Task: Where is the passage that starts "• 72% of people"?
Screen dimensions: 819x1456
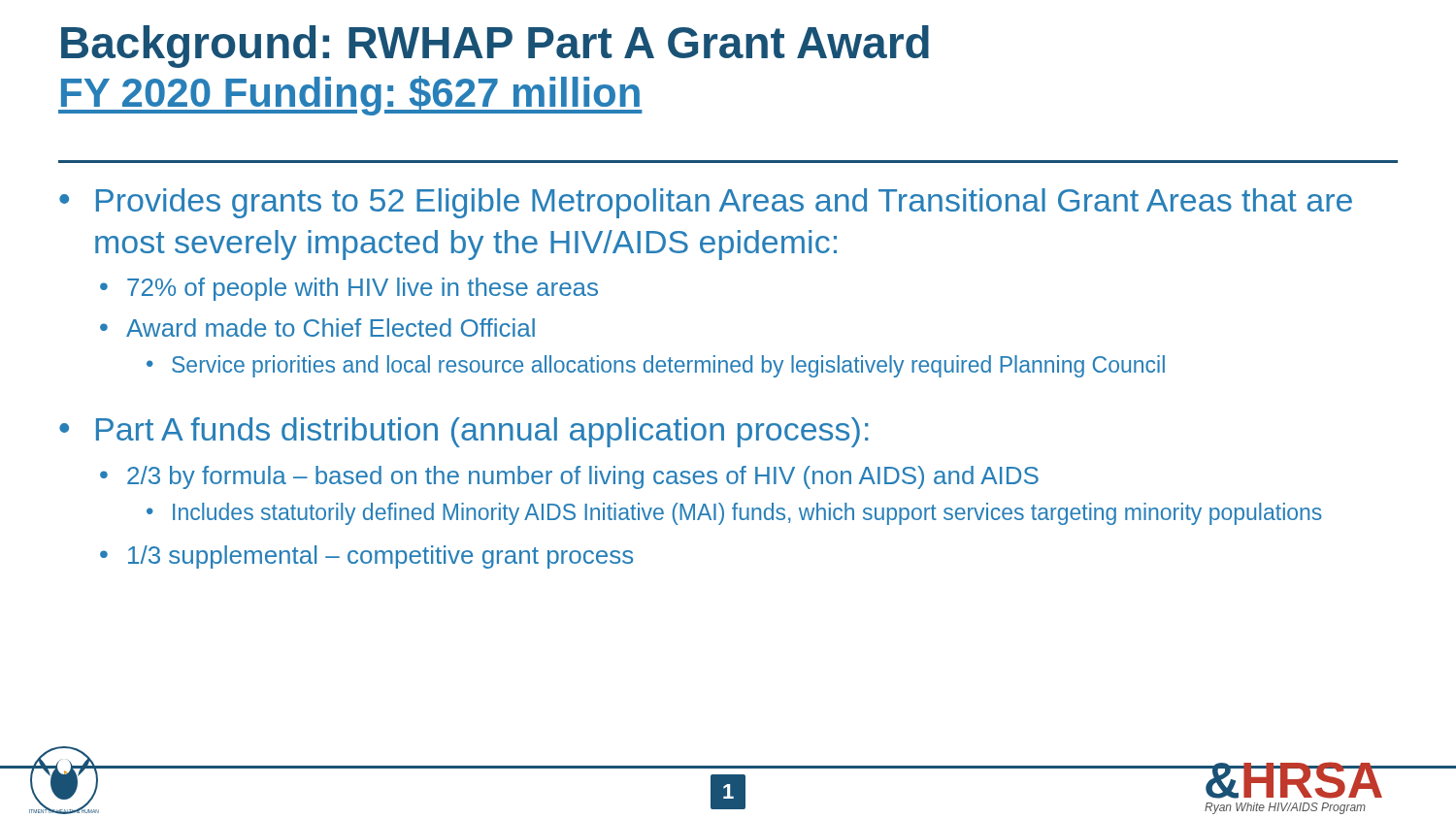Action: [349, 289]
